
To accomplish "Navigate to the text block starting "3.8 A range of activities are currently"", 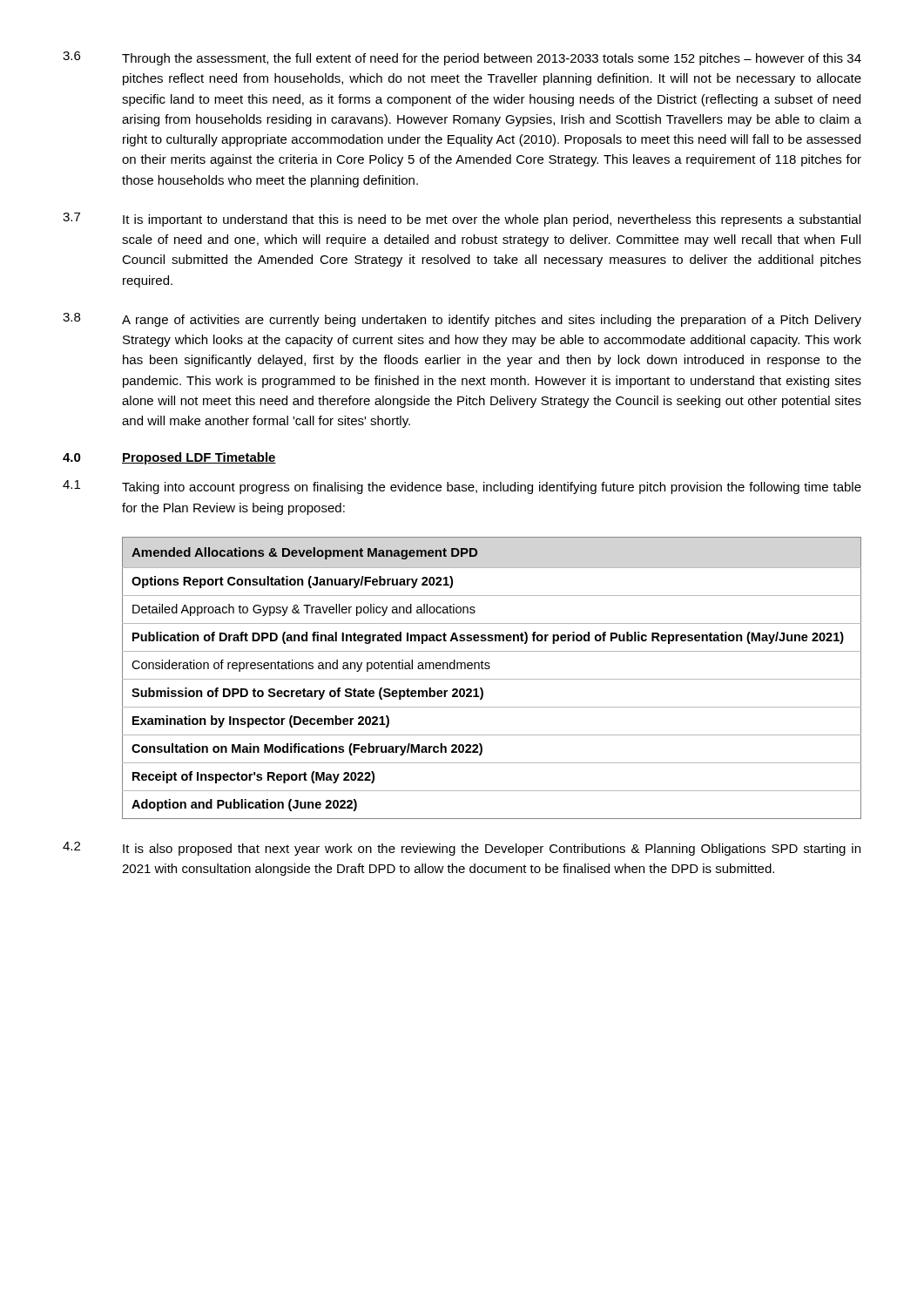I will tap(462, 370).
